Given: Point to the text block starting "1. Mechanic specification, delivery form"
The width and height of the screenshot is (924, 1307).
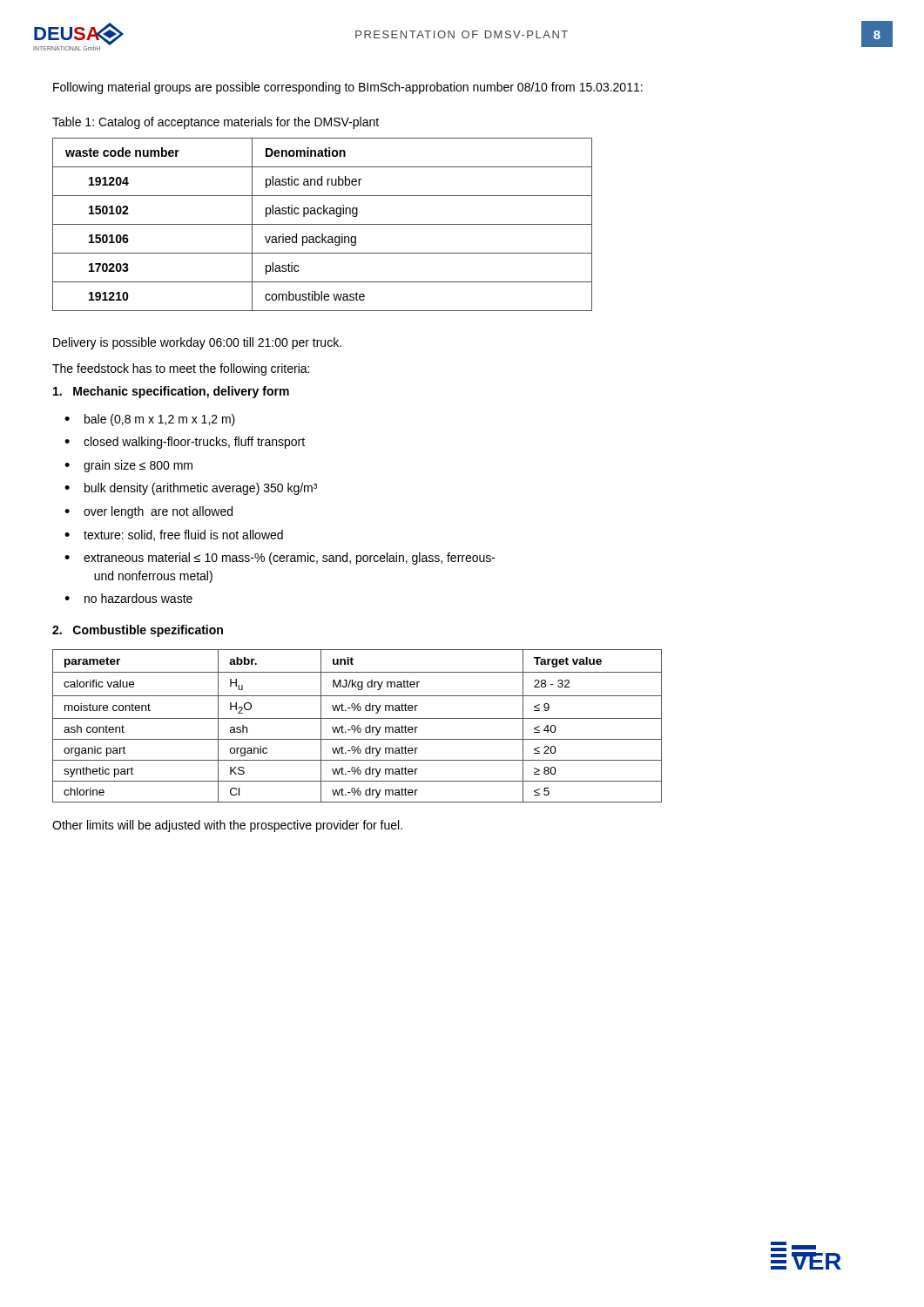Looking at the screenshot, I should coord(171,391).
